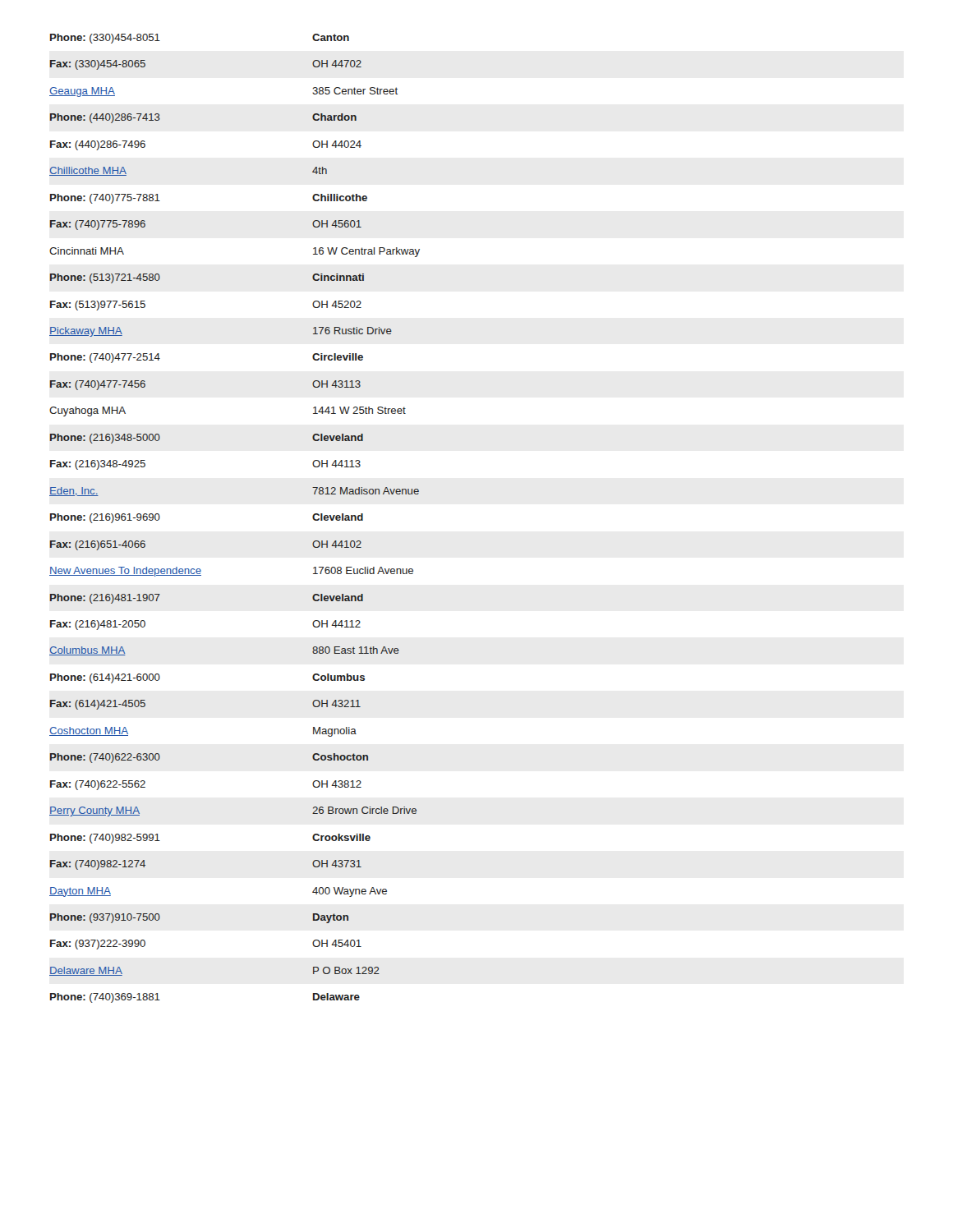Locate the list item that reads "Perry County MHA"
The width and height of the screenshot is (953, 1232).
[x=94, y=810]
